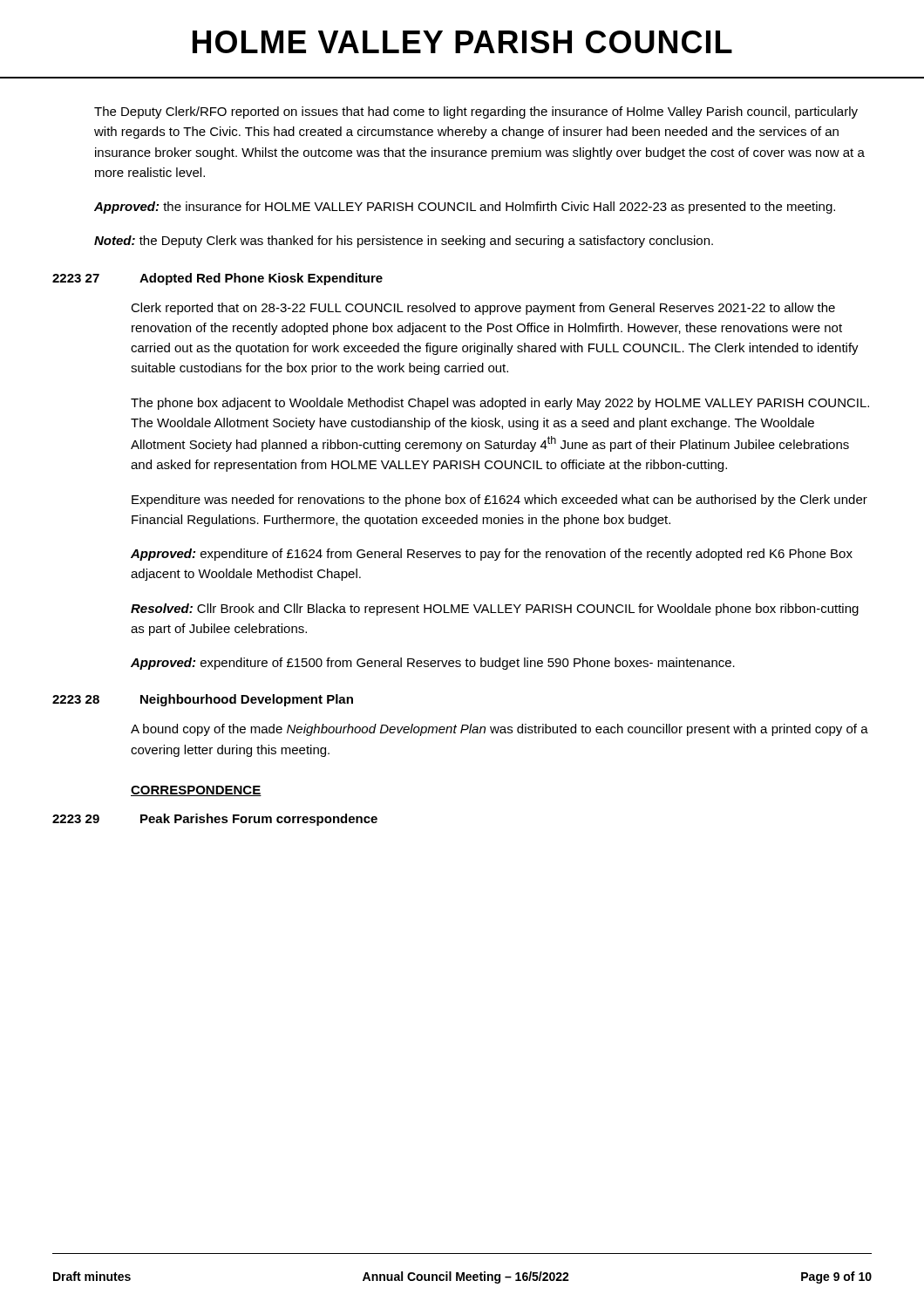Navigate to the text starting "The phone box adjacent"
The height and width of the screenshot is (1308, 924).
(501, 433)
